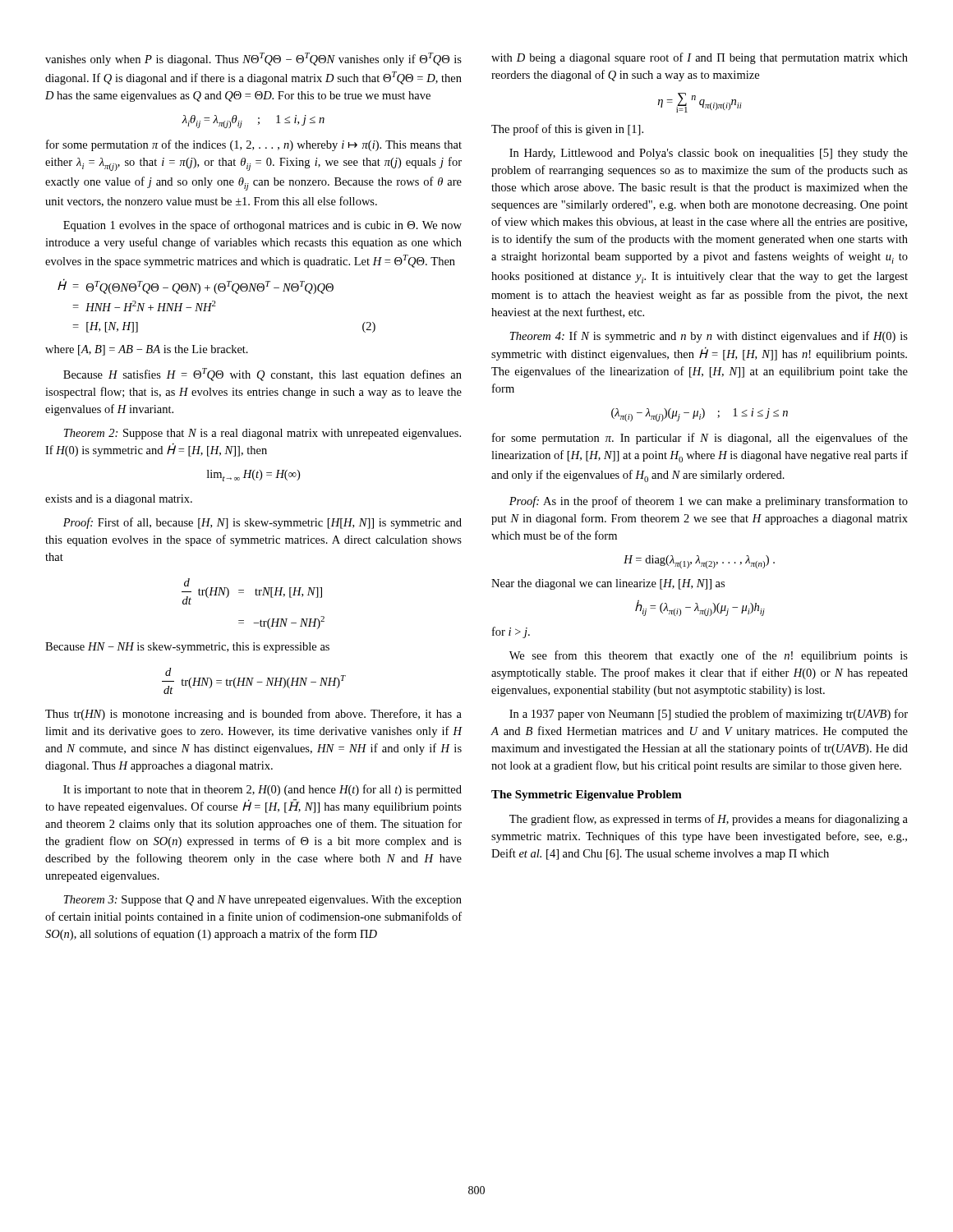Click the formula that begins "λiθij = λπ(j)θij ; 1 ≤"

pyautogui.click(x=253, y=120)
